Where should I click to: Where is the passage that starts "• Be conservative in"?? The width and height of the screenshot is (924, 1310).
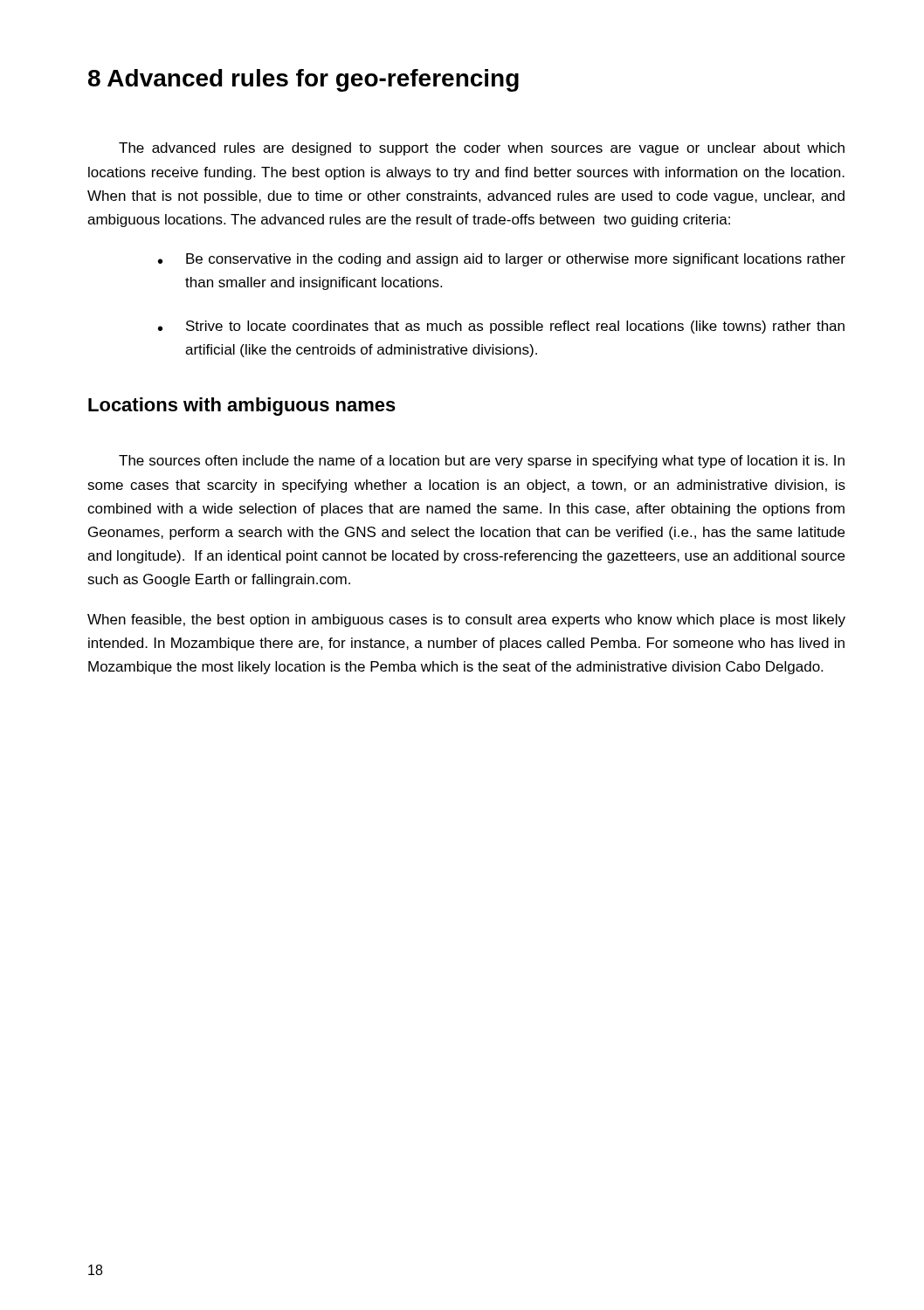pos(501,271)
